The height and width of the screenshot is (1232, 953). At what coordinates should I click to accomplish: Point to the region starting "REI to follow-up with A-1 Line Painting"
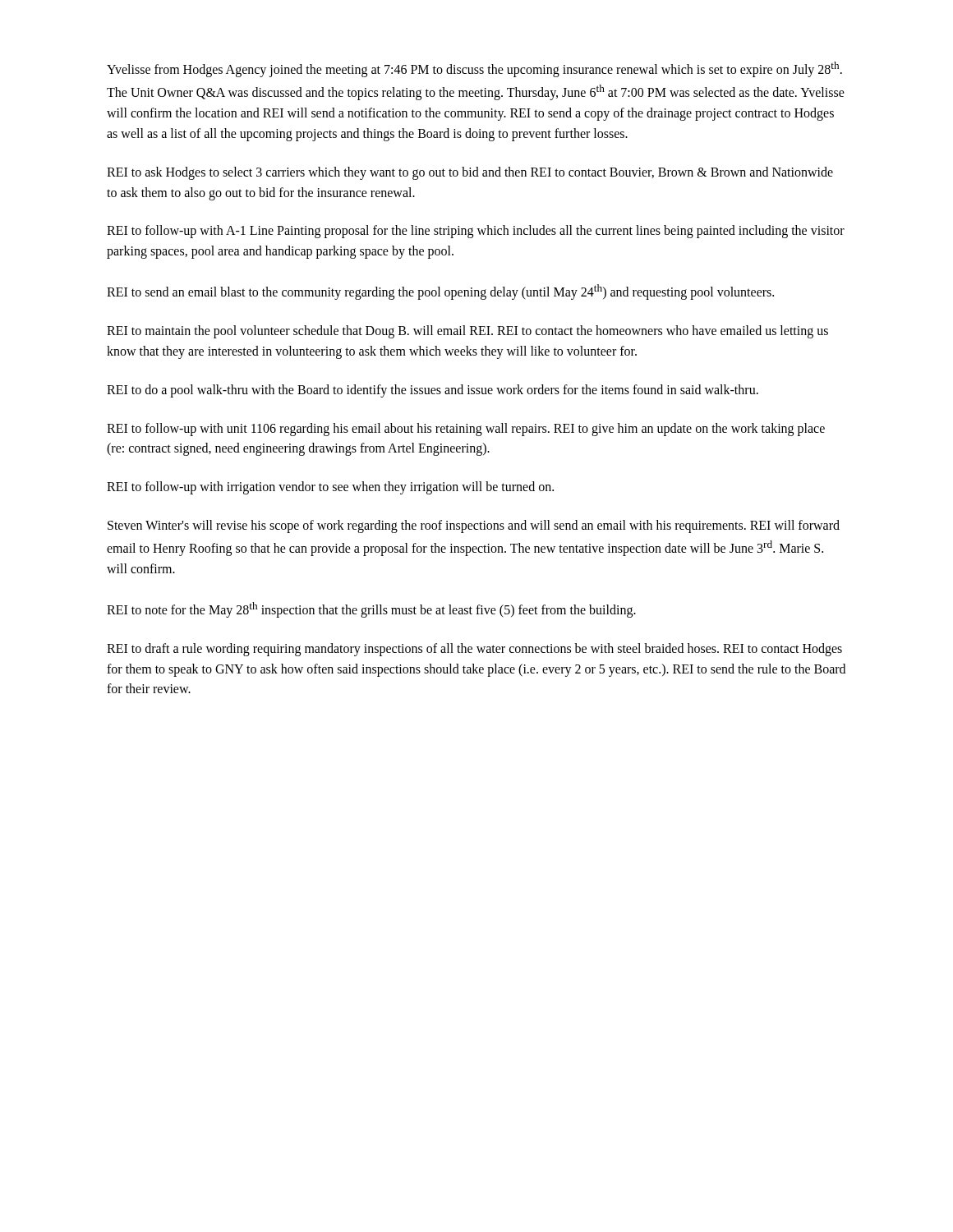tap(476, 241)
